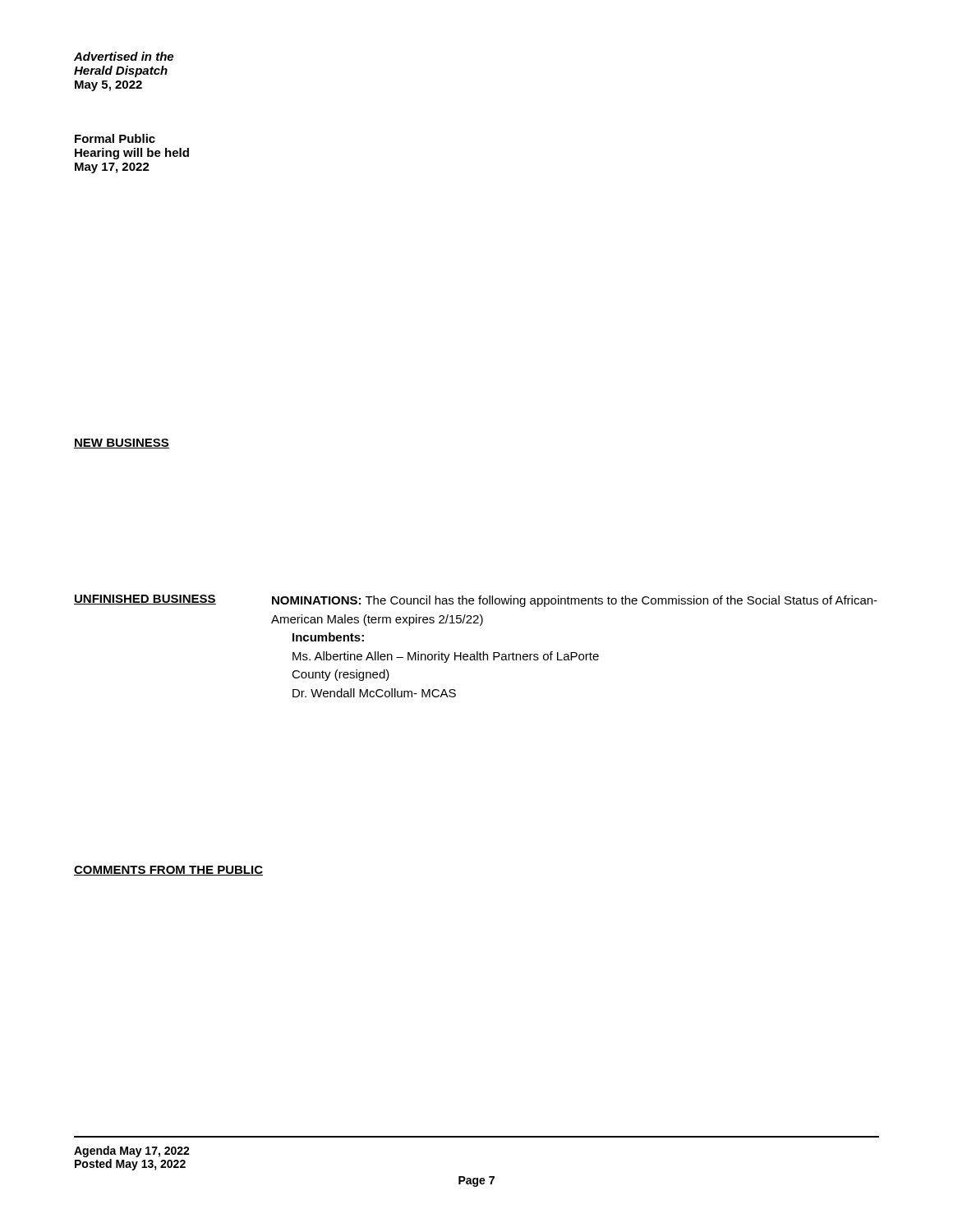
Task: Click where it says "UNFINISHED BUSINESS"
Action: point(145,598)
